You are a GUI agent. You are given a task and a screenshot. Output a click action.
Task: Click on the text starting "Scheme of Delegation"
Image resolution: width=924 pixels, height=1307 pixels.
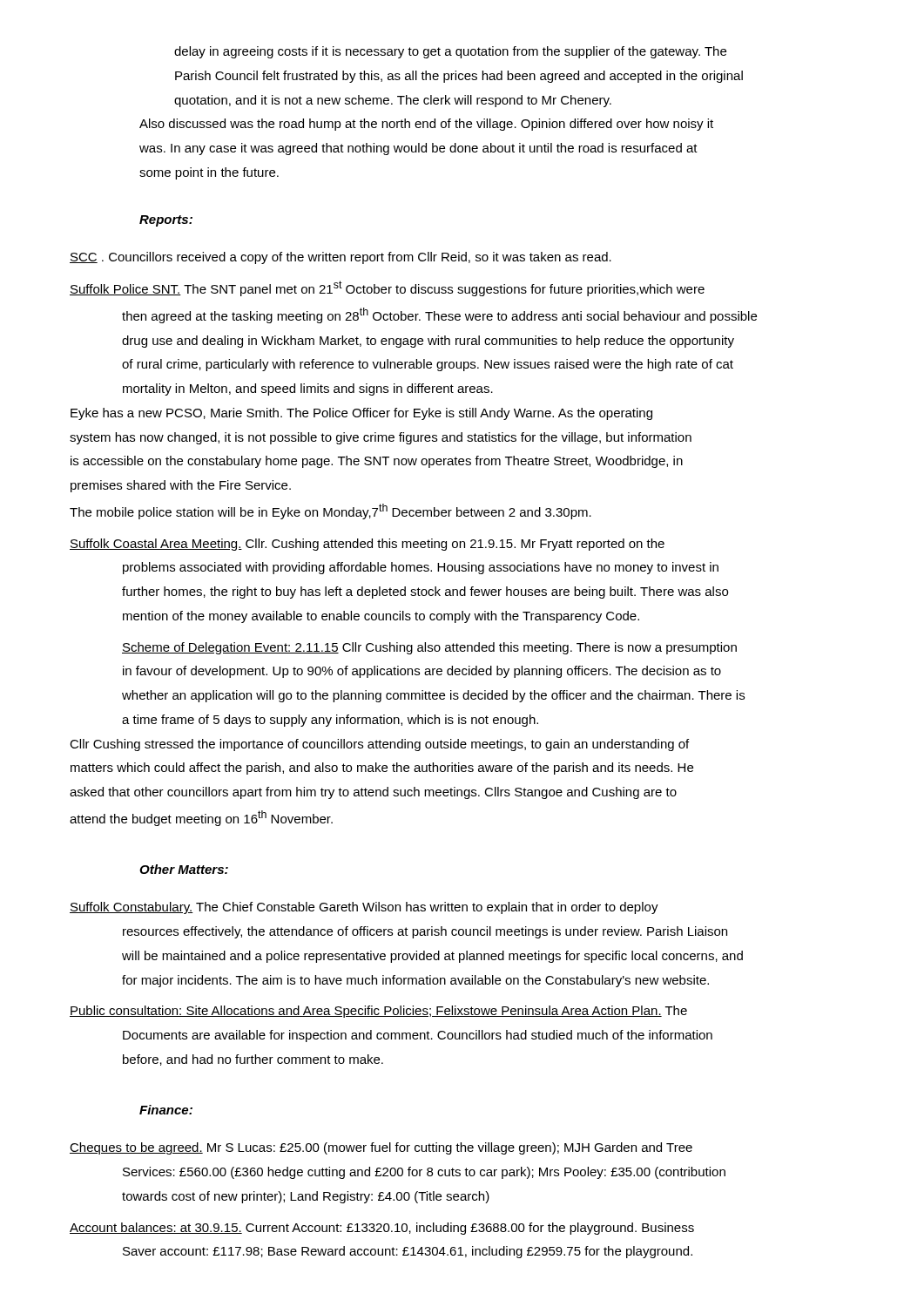click(x=462, y=733)
